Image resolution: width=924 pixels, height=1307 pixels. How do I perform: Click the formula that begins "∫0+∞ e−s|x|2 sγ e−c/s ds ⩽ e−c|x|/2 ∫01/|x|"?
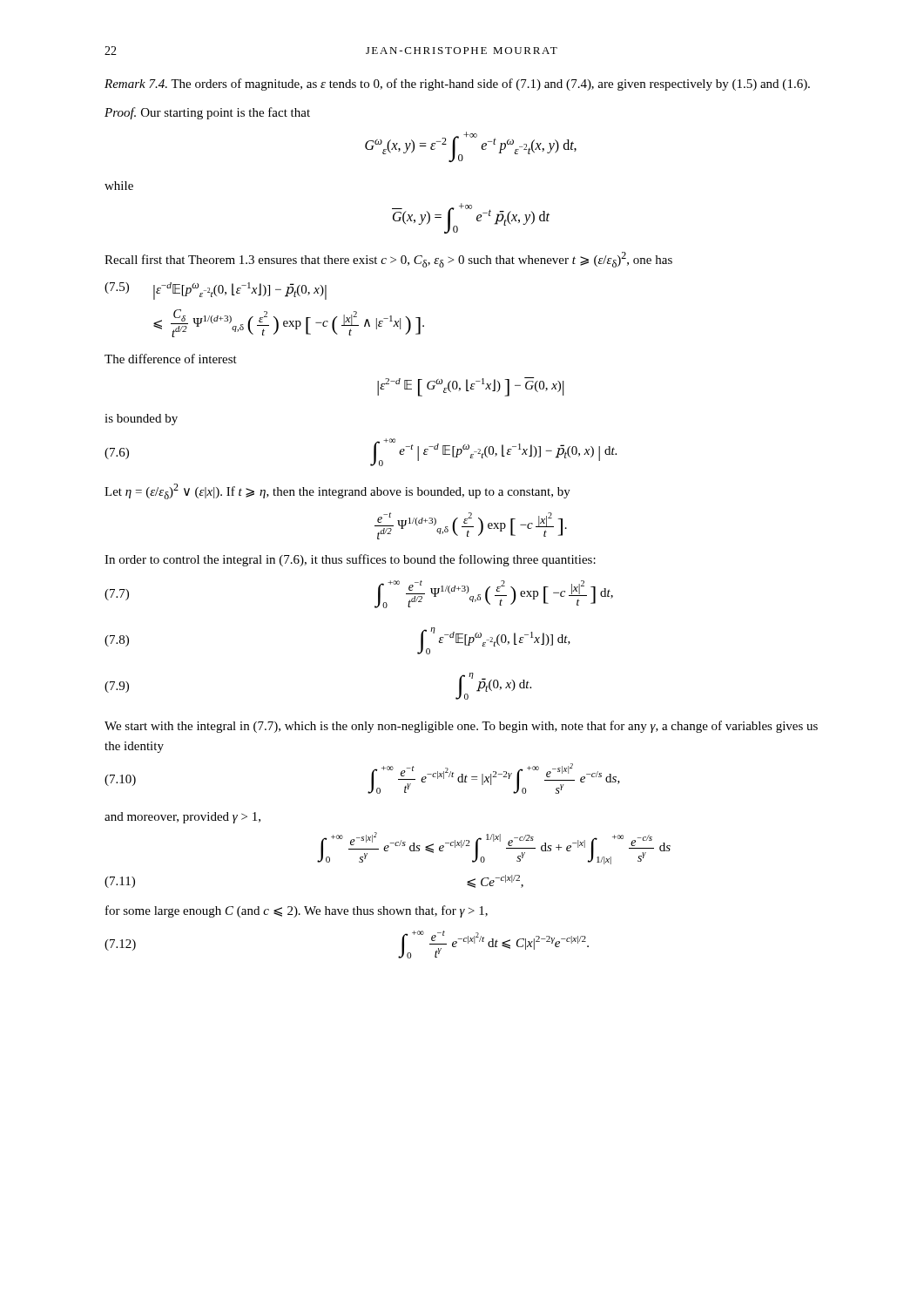(x=471, y=861)
